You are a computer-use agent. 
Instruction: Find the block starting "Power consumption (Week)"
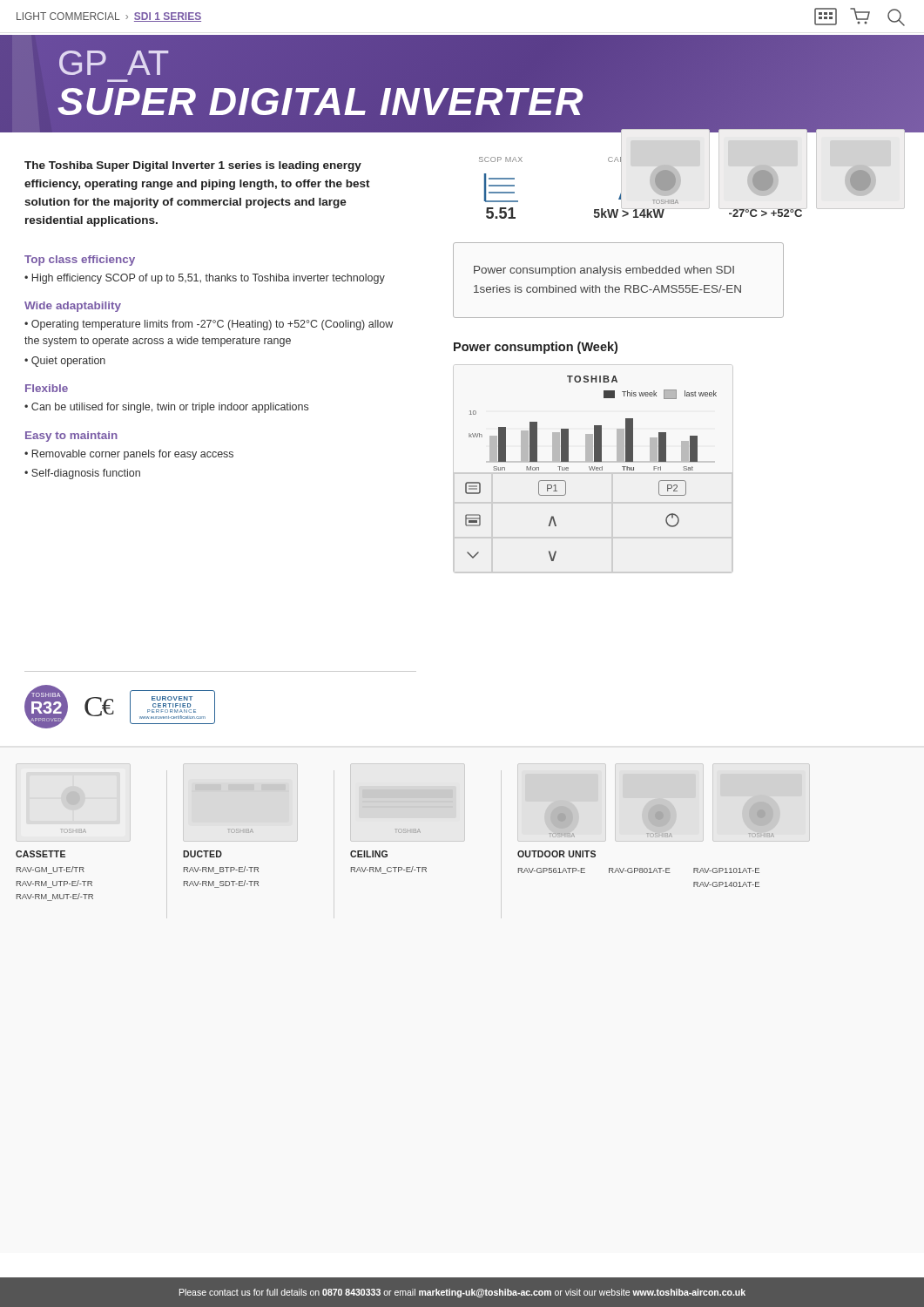[536, 346]
